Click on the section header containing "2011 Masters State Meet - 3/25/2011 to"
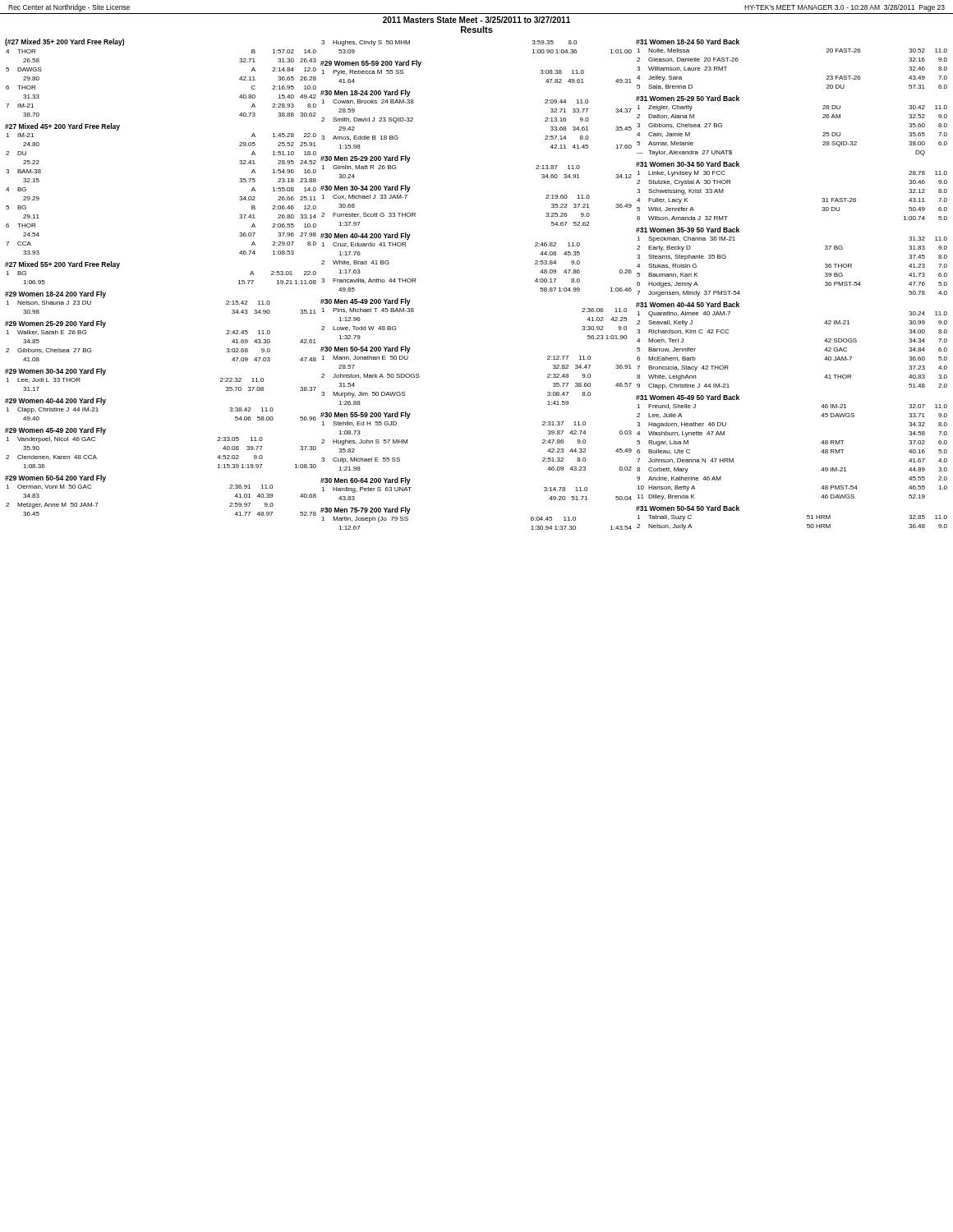Image resolution: width=953 pixels, height=1232 pixels. coord(476,25)
